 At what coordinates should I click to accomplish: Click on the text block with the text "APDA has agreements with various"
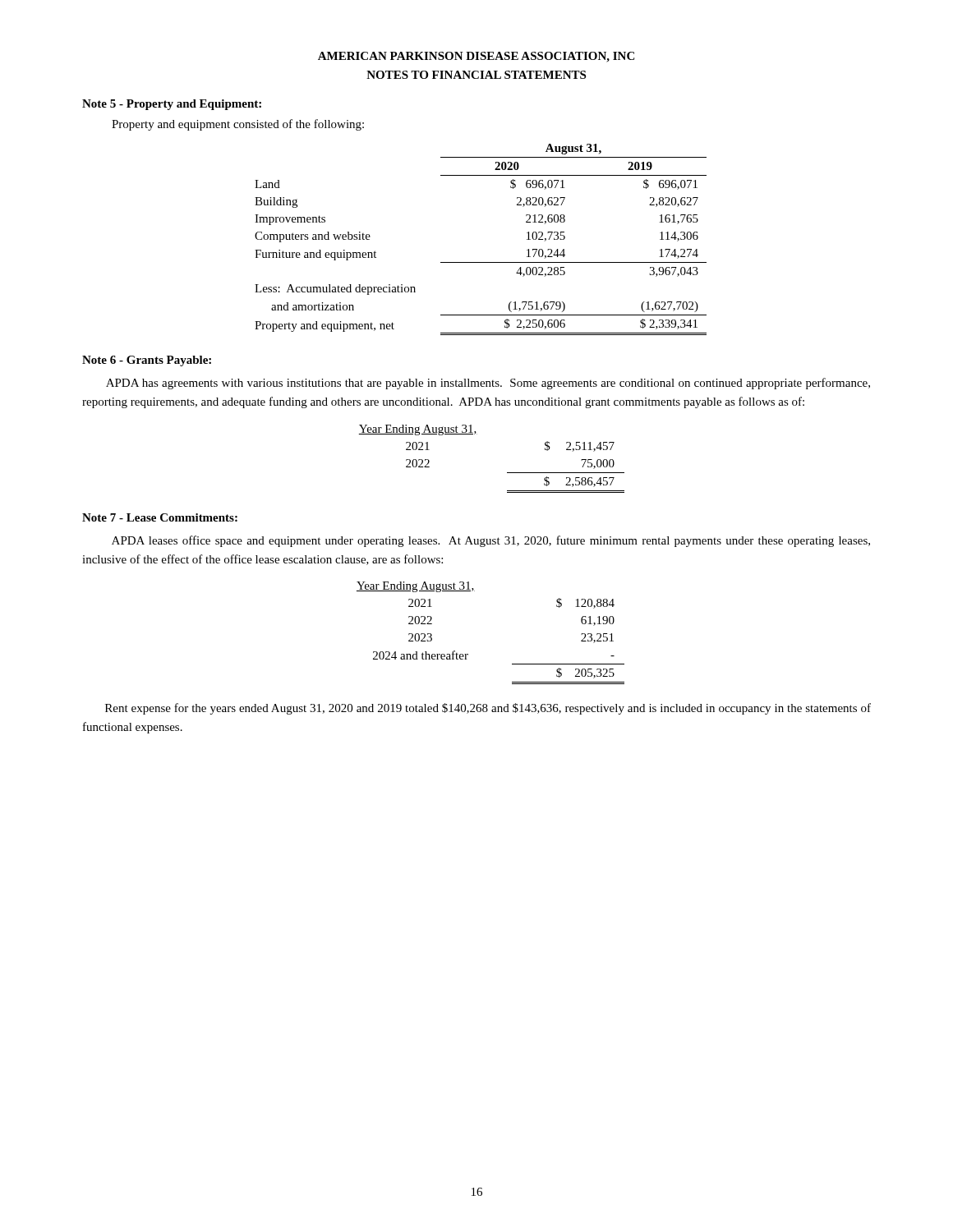point(476,392)
